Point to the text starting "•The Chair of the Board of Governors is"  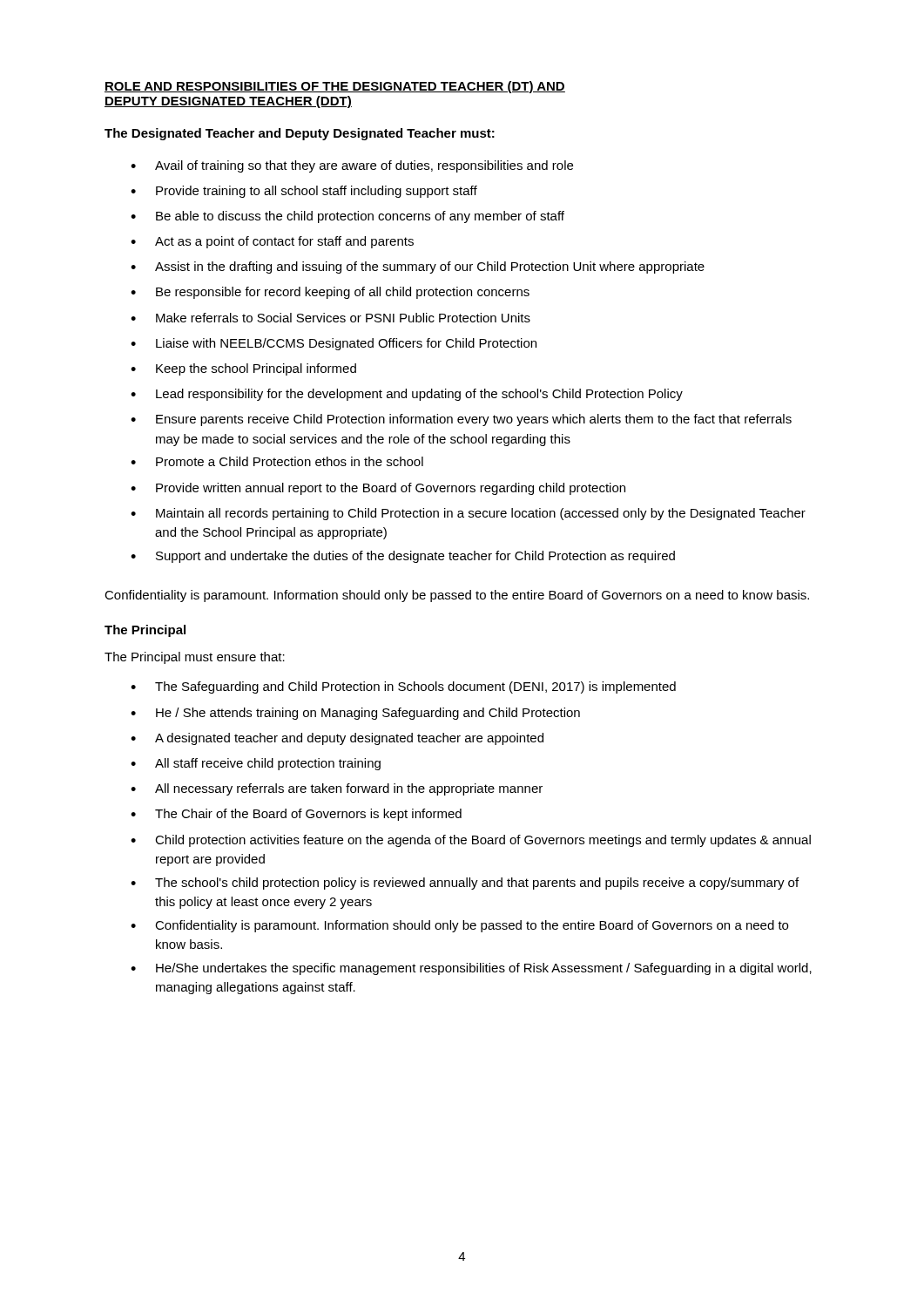coord(296,815)
